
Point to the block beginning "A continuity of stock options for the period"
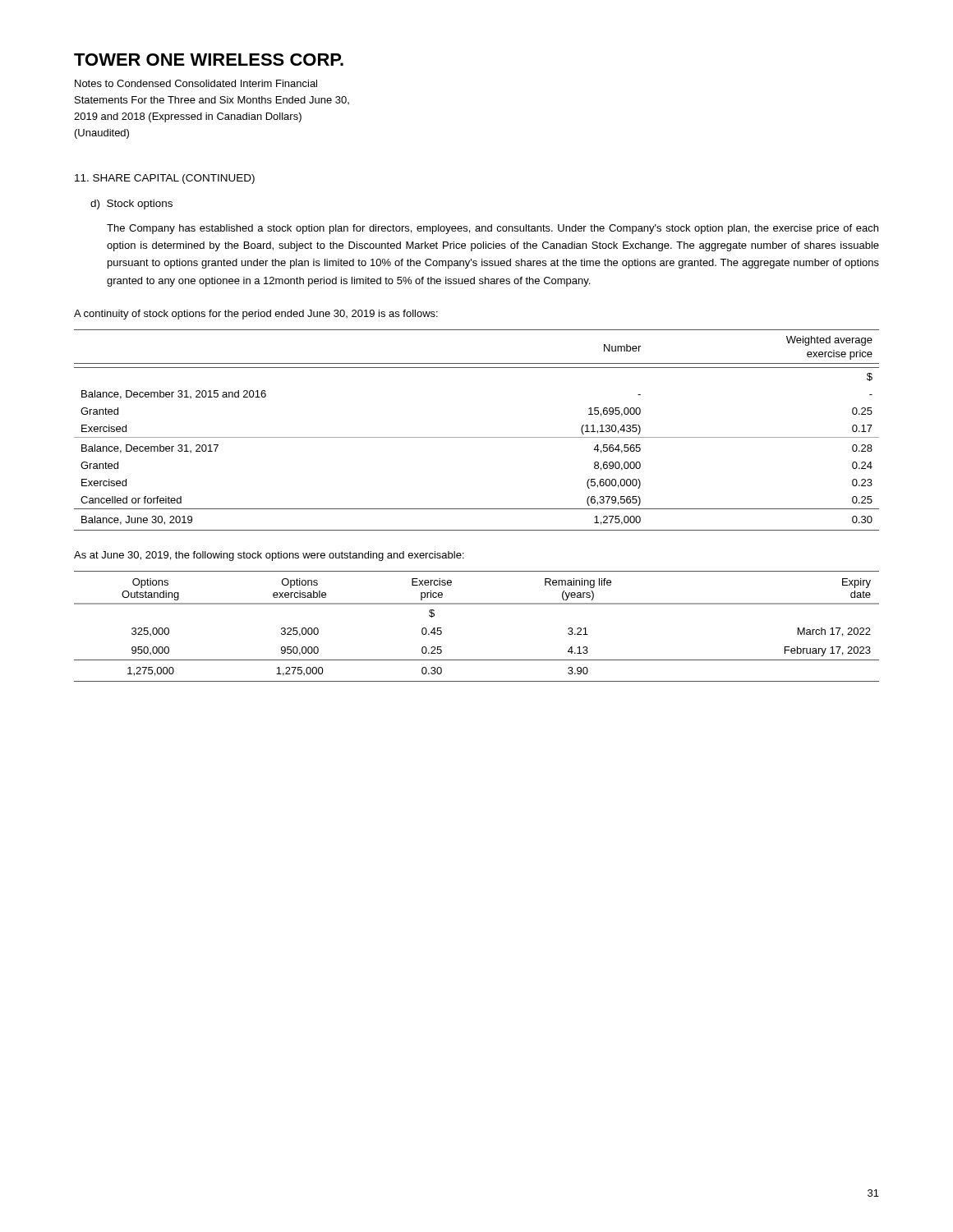[x=256, y=314]
